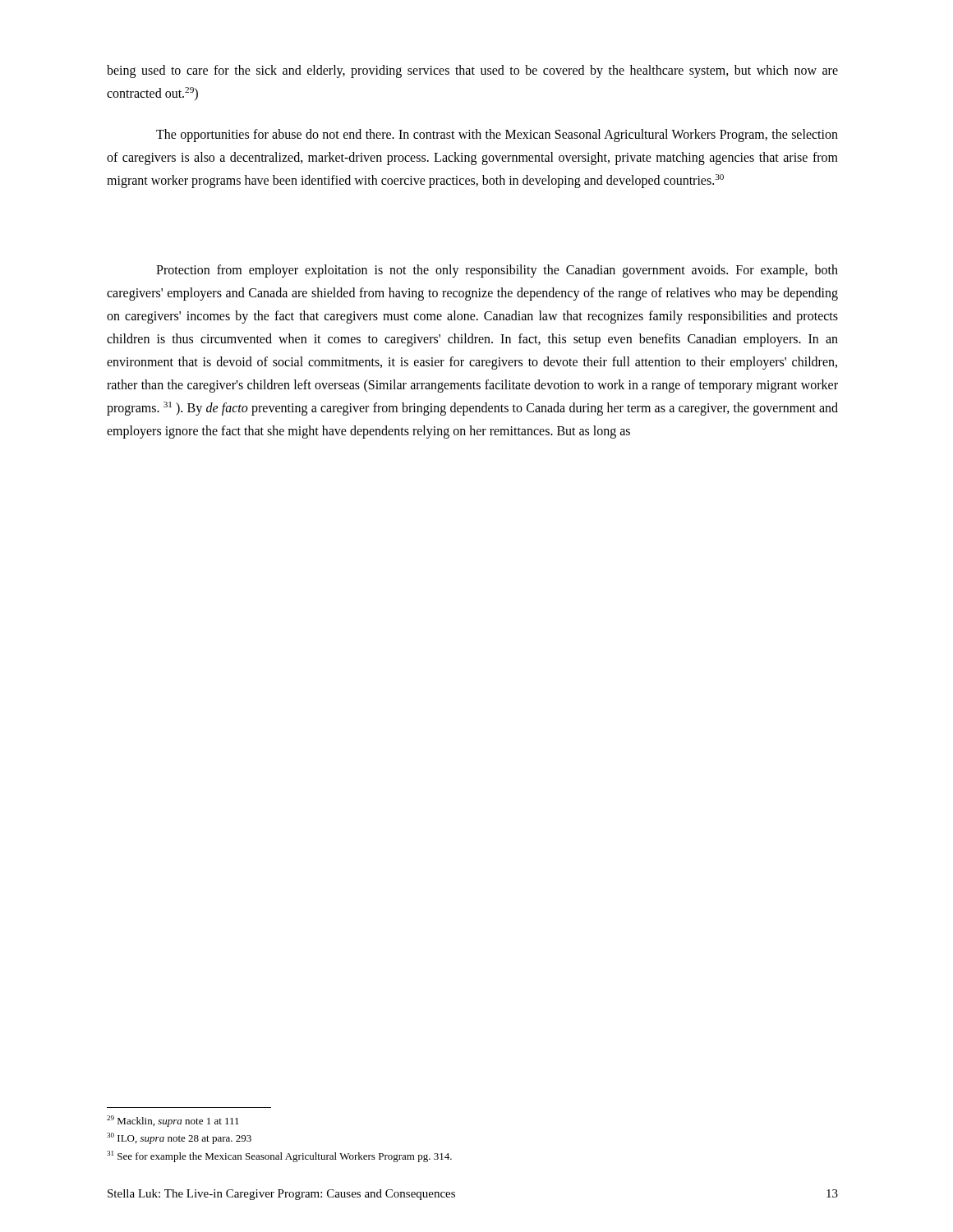Click the passage that begins "Protection from employer exploitation is not the"
Screen dimensions: 1232x953
coord(472,350)
